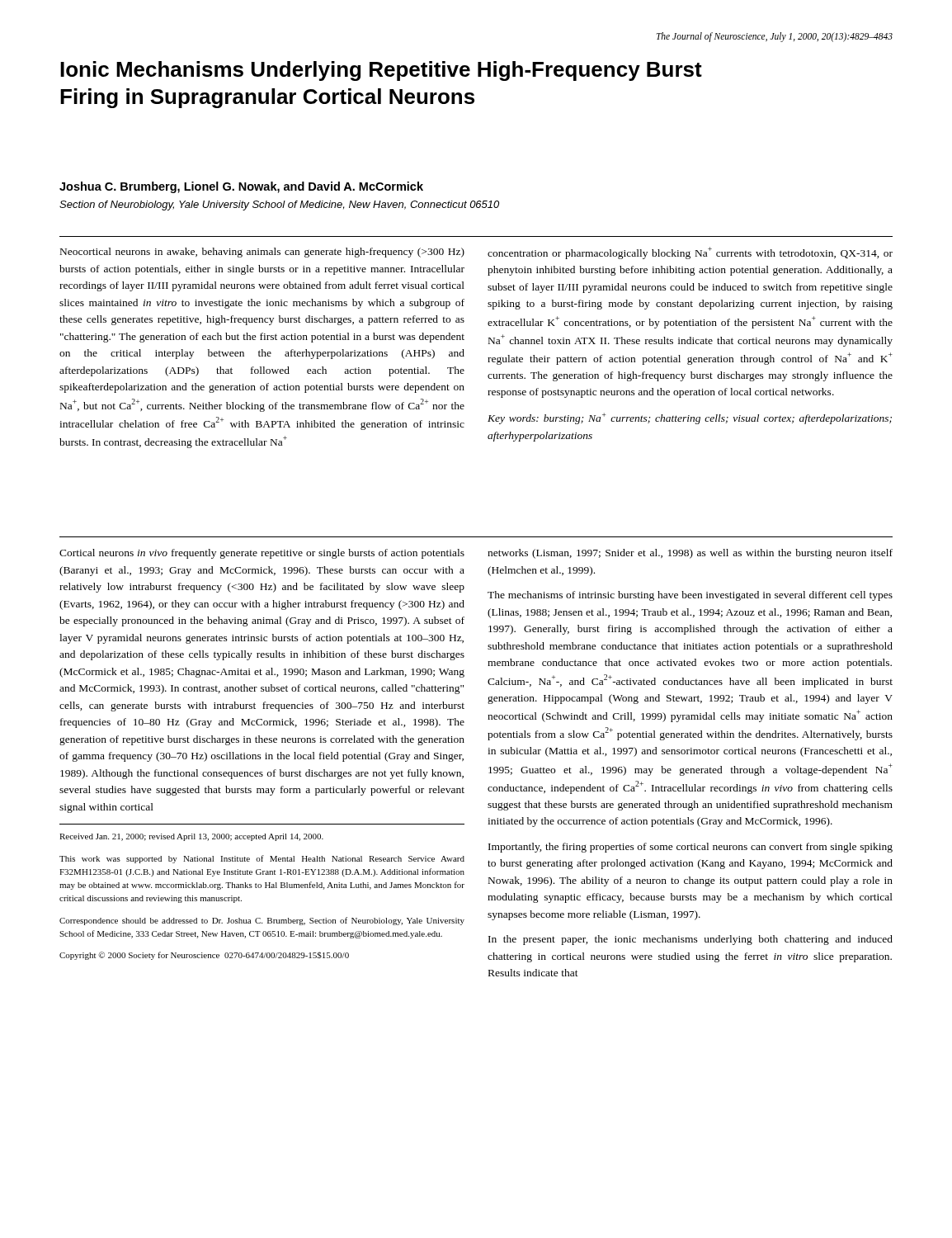Where is the passage that starts "Cortical neurons in vivo frequently generate repetitive"?
The height and width of the screenshot is (1238, 952).
tap(262, 753)
